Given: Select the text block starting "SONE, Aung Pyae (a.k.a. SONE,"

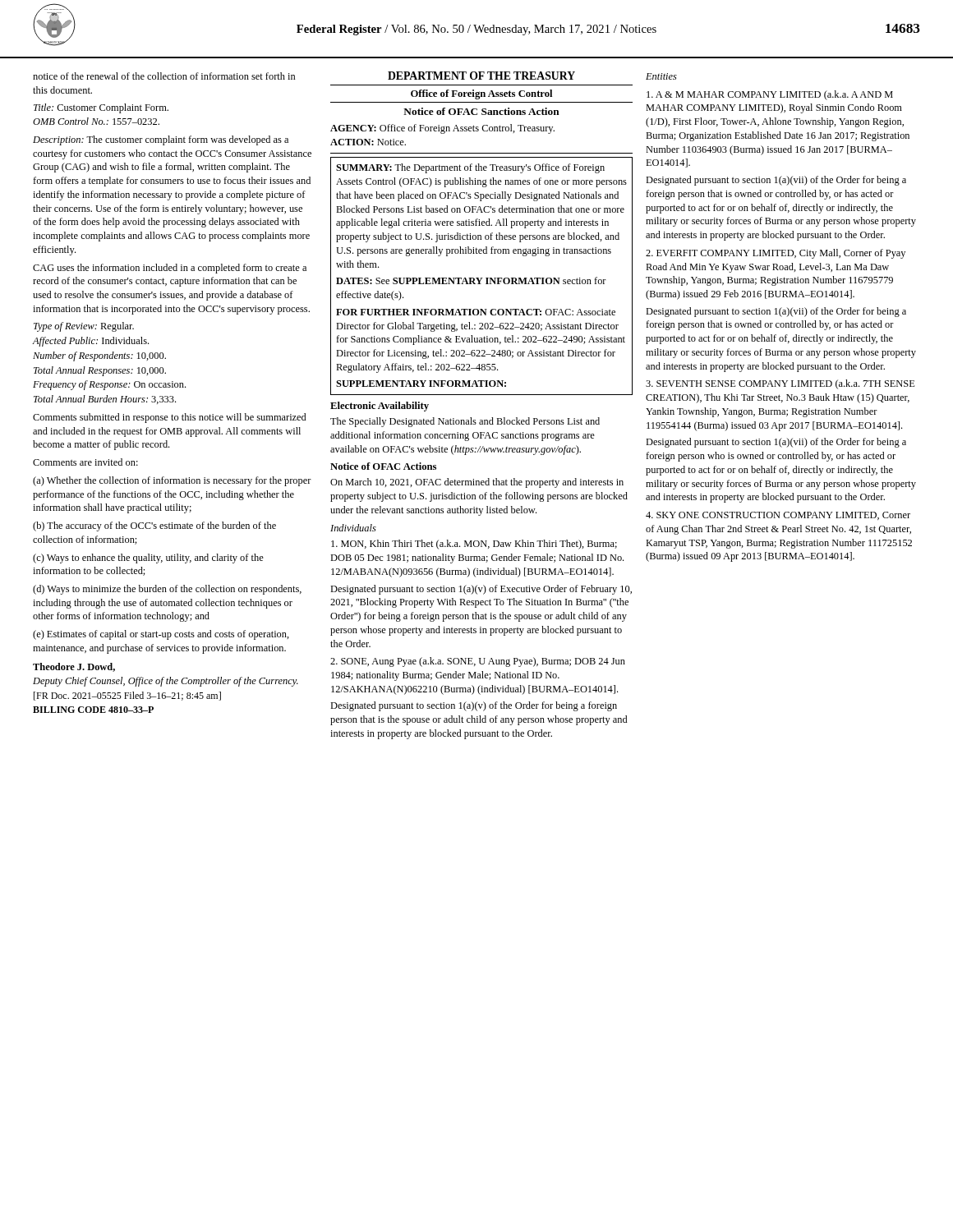Looking at the screenshot, I should (x=481, y=698).
